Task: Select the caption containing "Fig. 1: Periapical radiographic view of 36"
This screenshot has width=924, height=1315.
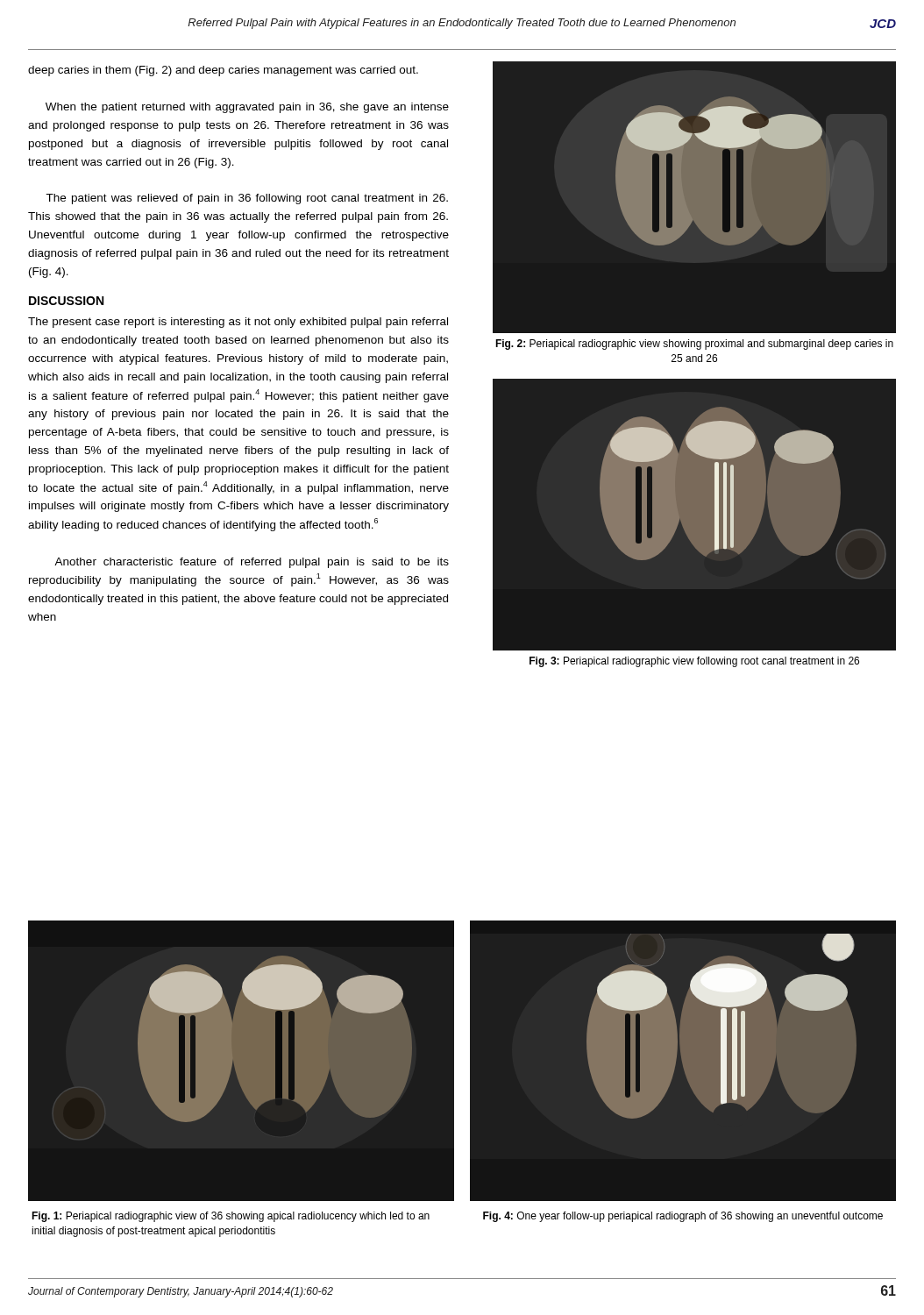Action: (x=231, y=1223)
